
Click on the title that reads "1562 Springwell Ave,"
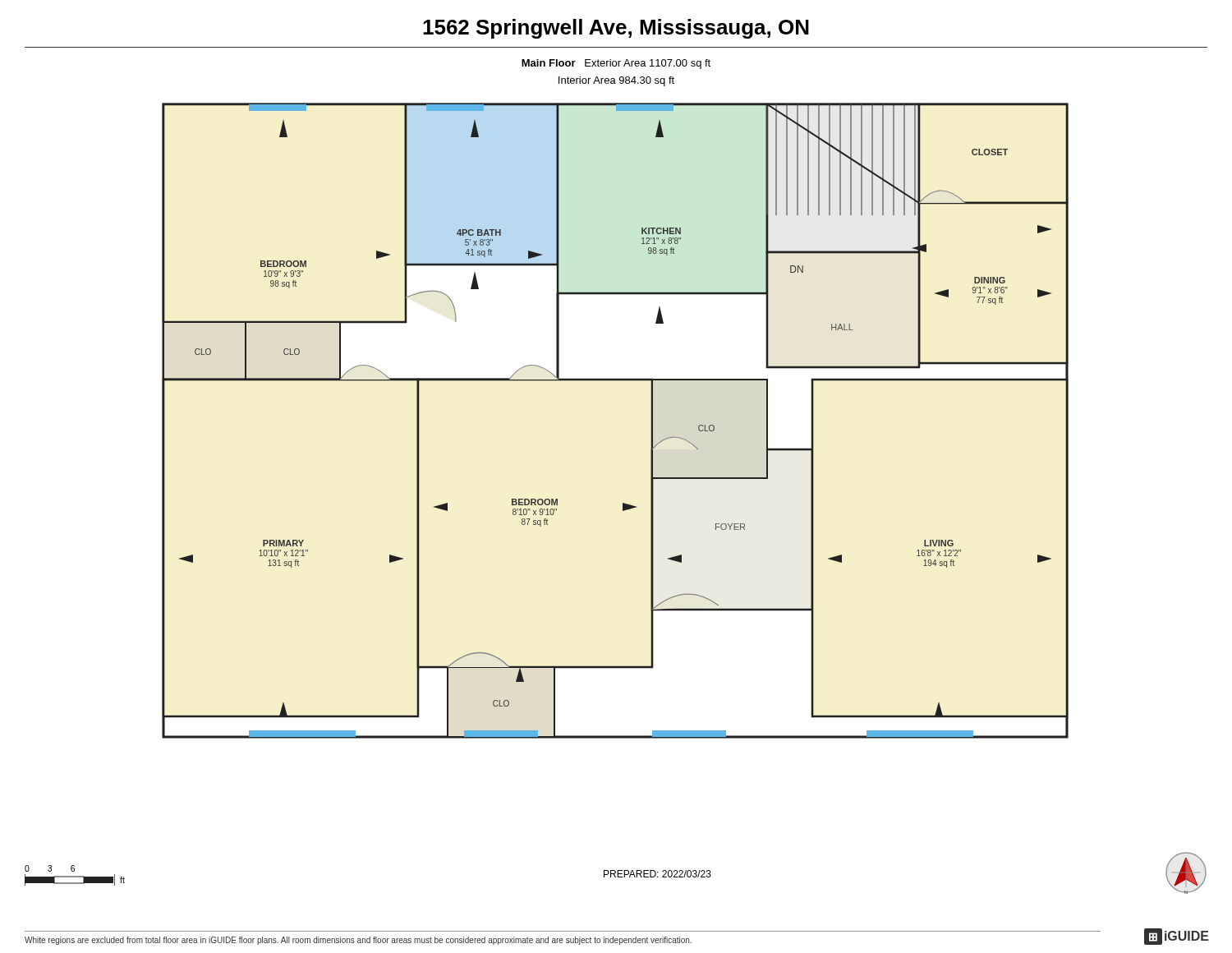click(616, 27)
